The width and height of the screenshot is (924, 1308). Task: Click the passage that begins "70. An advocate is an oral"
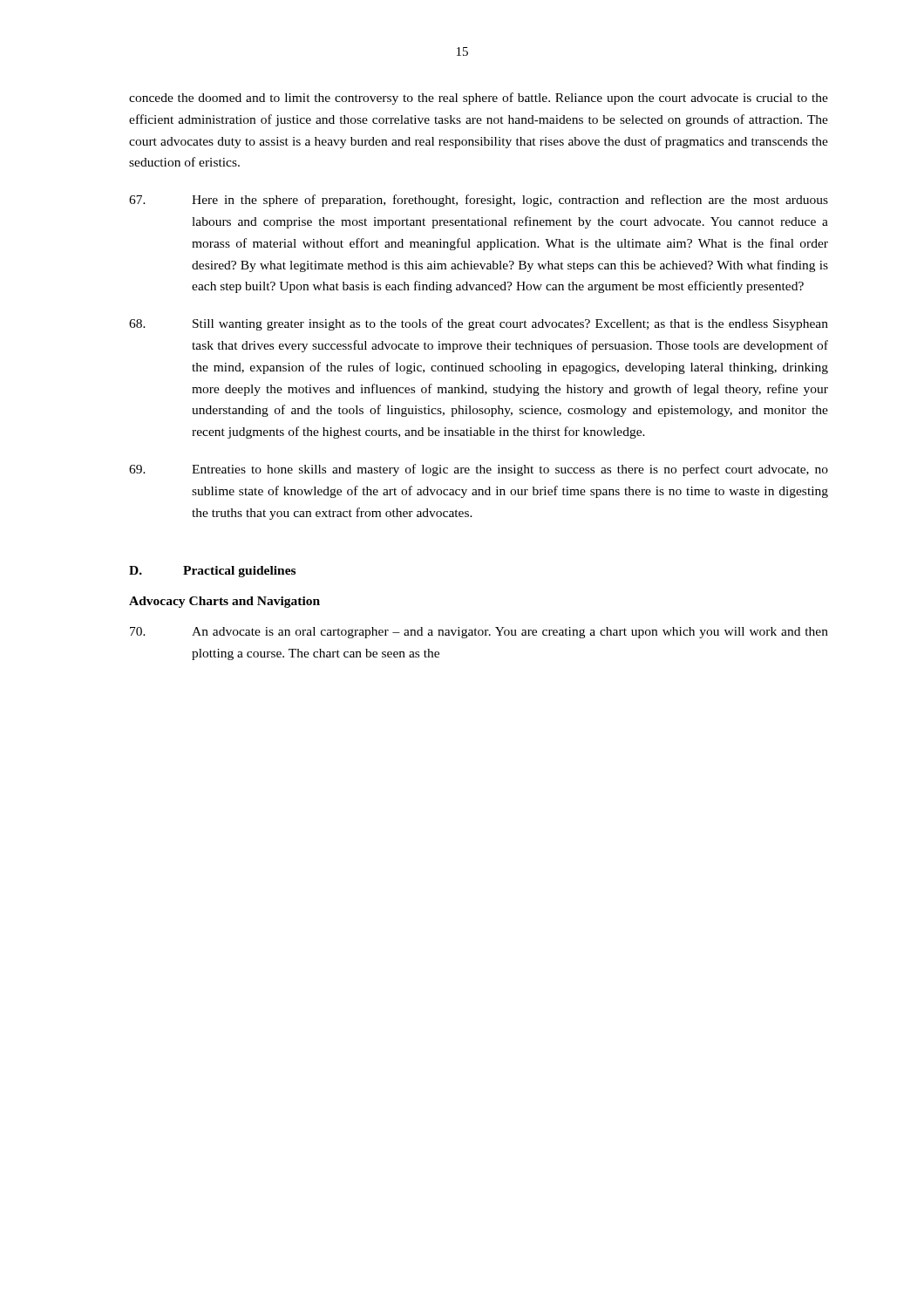[x=479, y=642]
